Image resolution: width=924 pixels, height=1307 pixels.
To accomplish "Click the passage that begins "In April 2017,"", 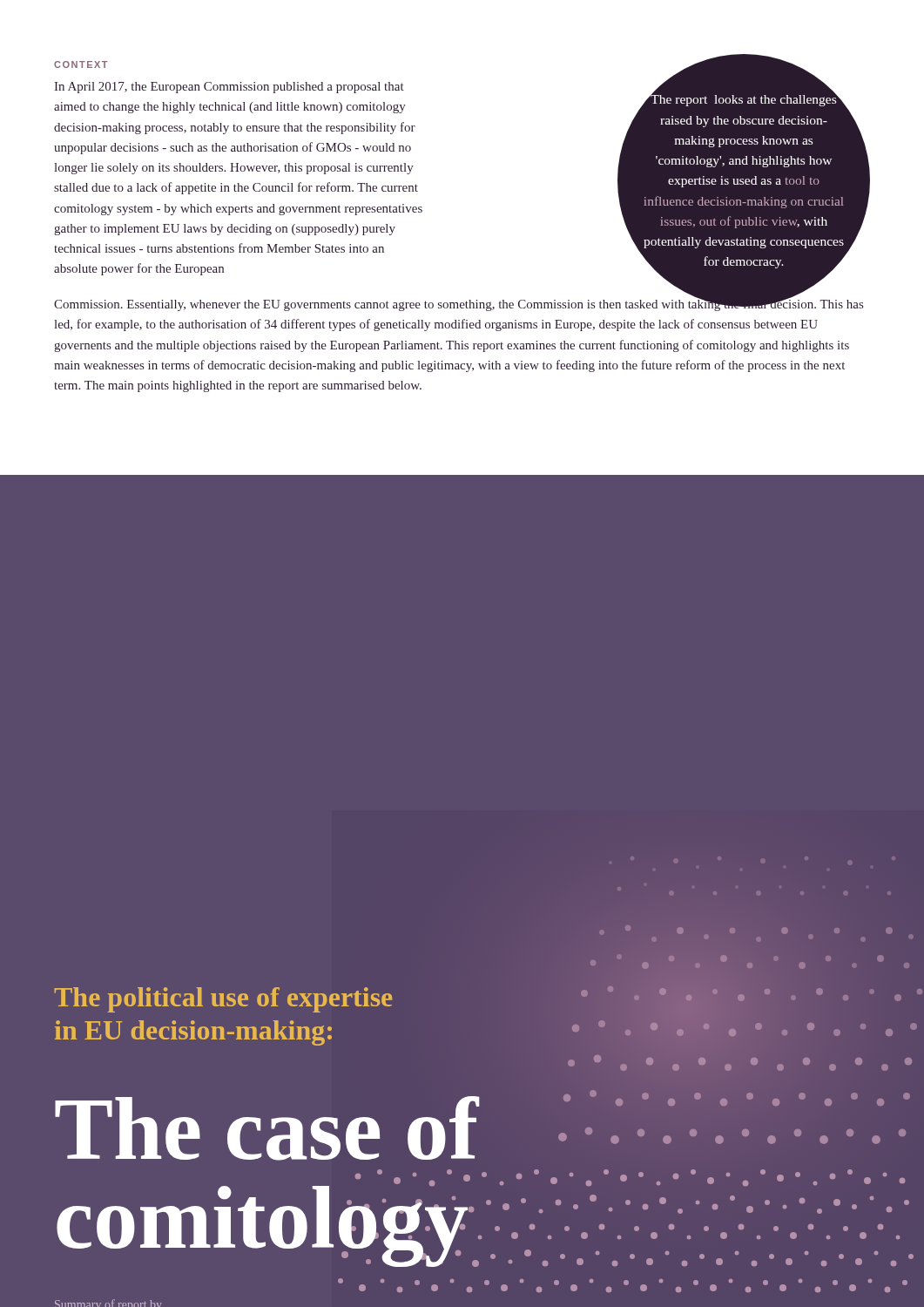I will click(x=238, y=177).
